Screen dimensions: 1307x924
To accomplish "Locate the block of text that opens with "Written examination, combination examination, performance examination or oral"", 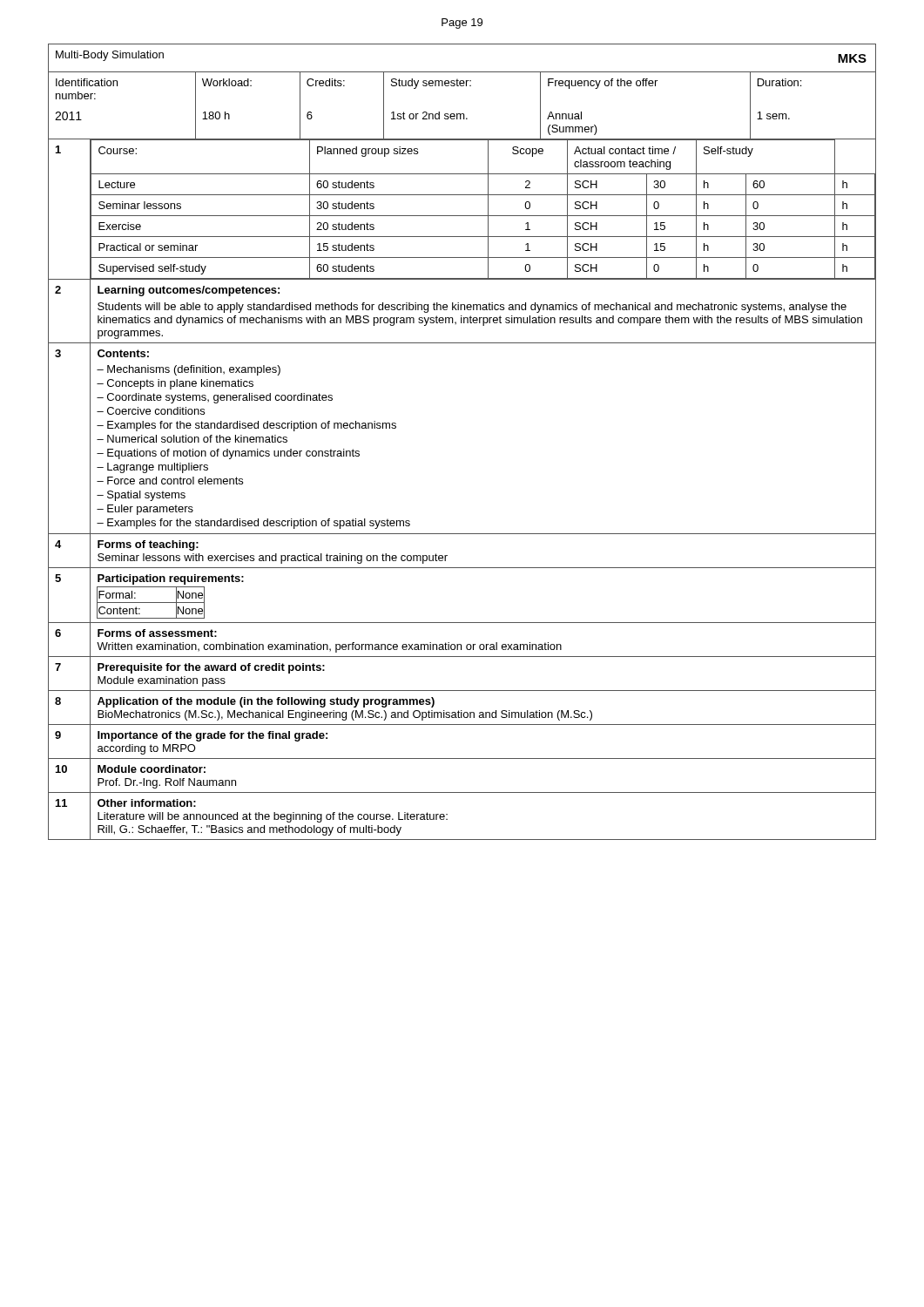I will pos(330,646).
